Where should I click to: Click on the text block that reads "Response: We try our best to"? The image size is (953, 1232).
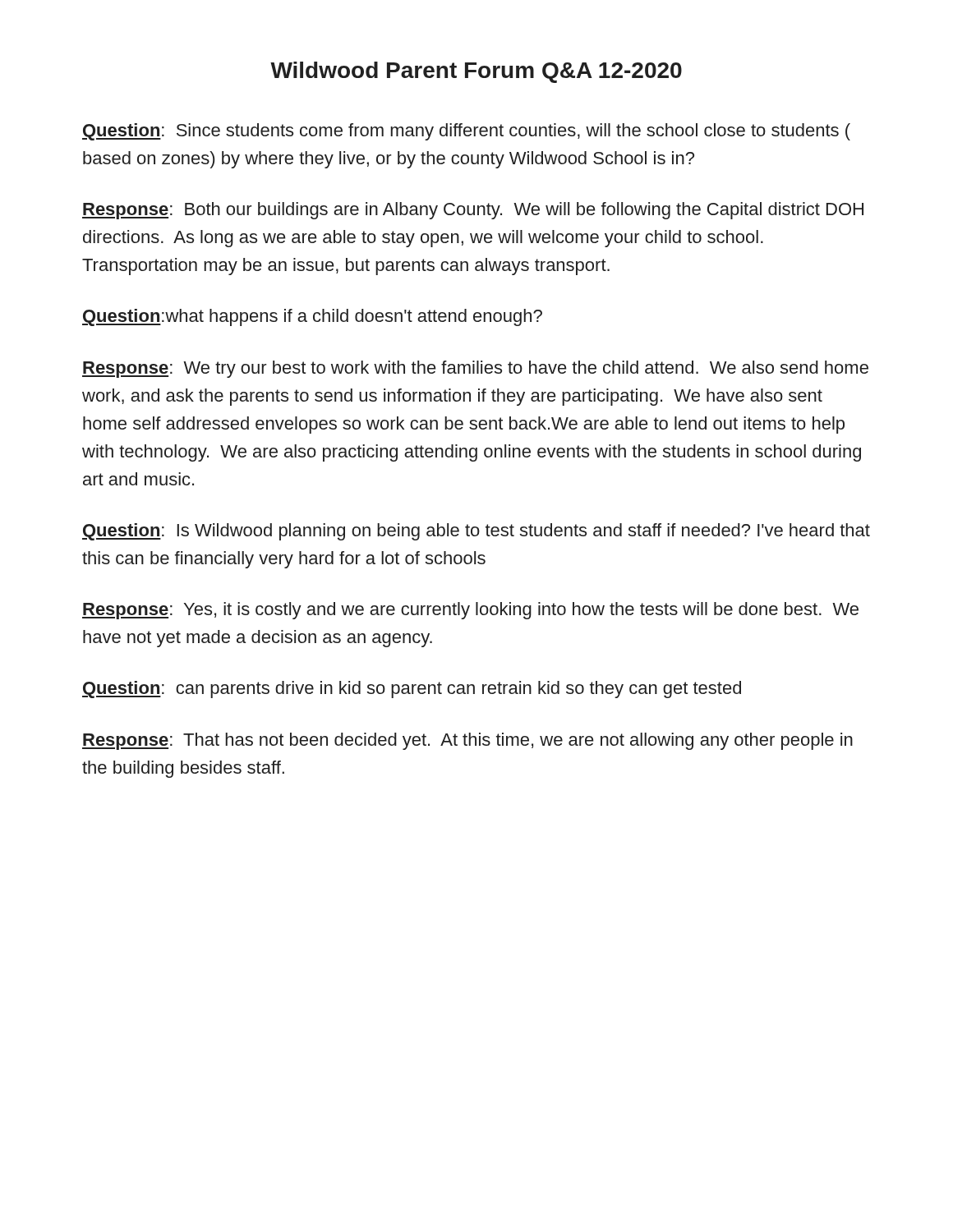[476, 423]
